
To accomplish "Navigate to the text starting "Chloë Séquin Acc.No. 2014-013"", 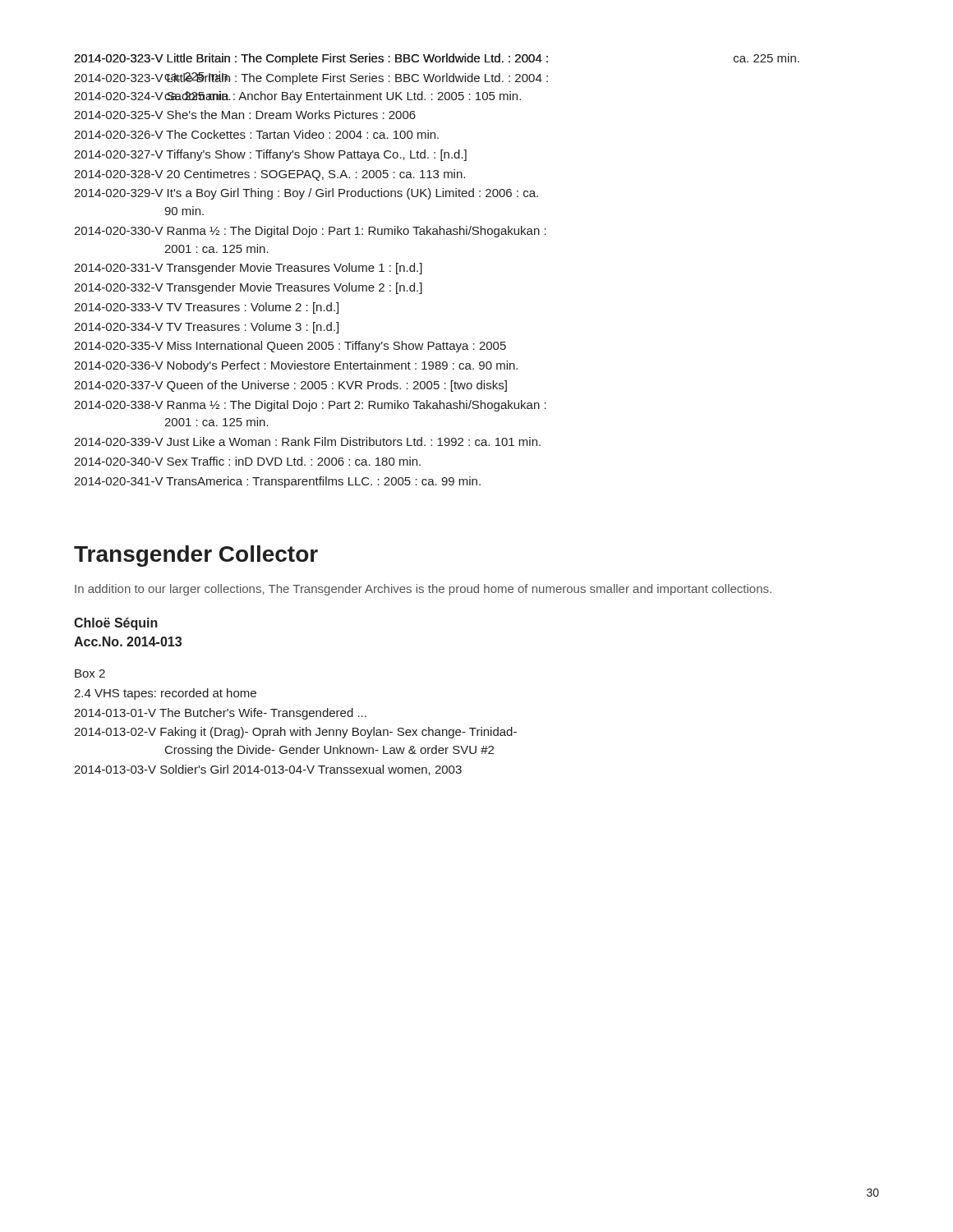I will [x=128, y=632].
